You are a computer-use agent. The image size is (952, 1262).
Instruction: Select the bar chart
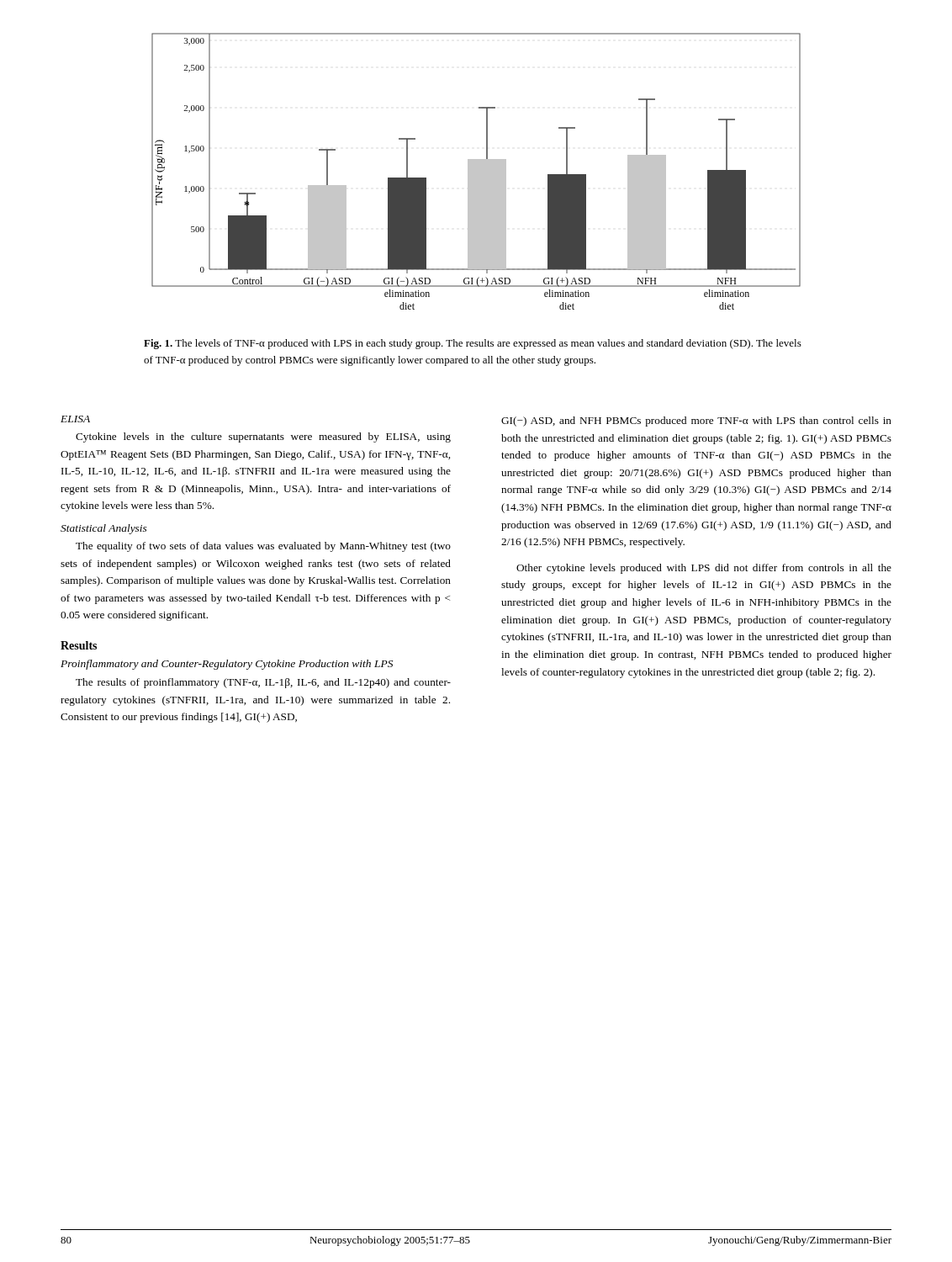476,177
